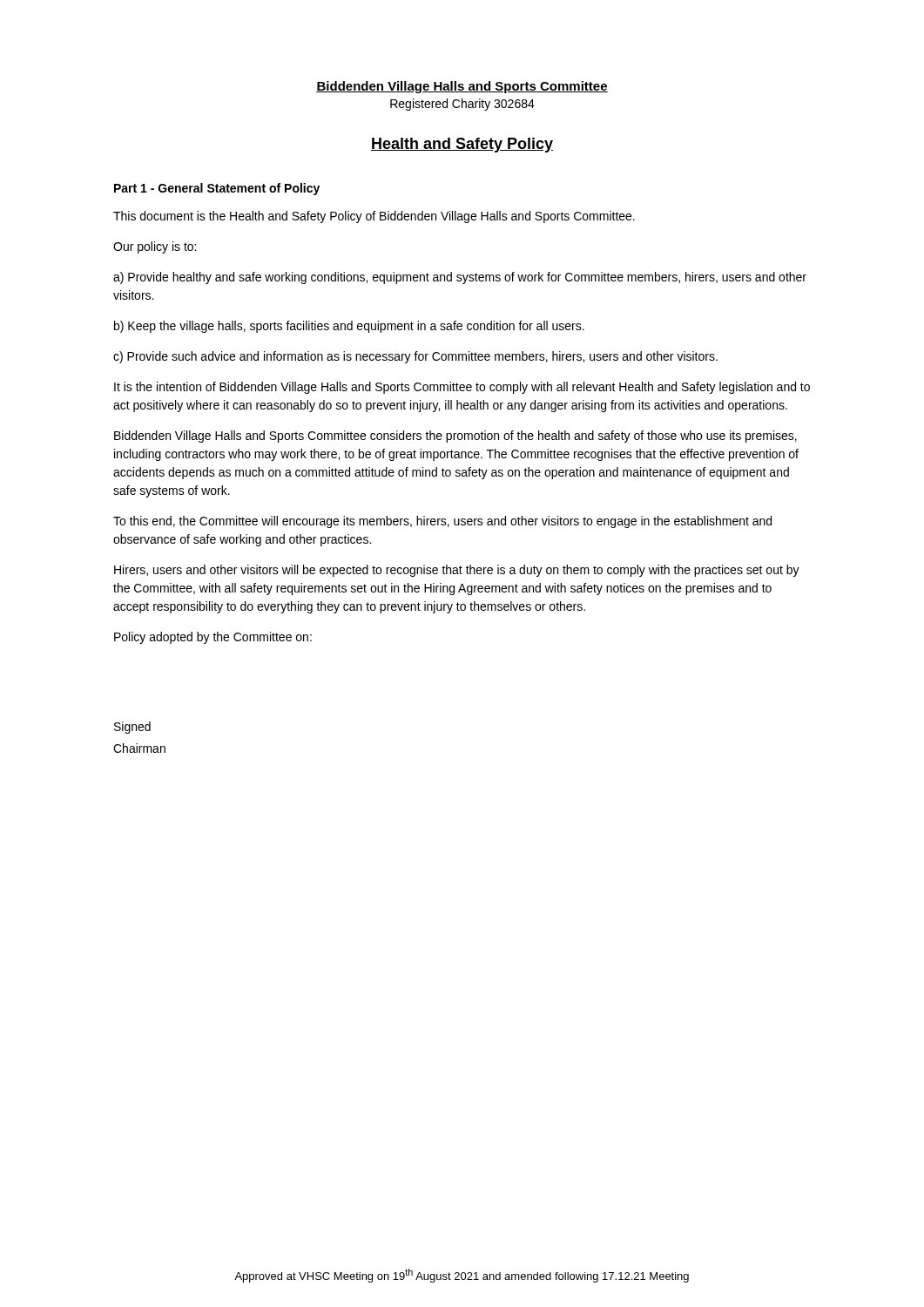Point to the text starting "It is the intention of Biddenden Village Halls"
924x1307 pixels.
tap(462, 396)
